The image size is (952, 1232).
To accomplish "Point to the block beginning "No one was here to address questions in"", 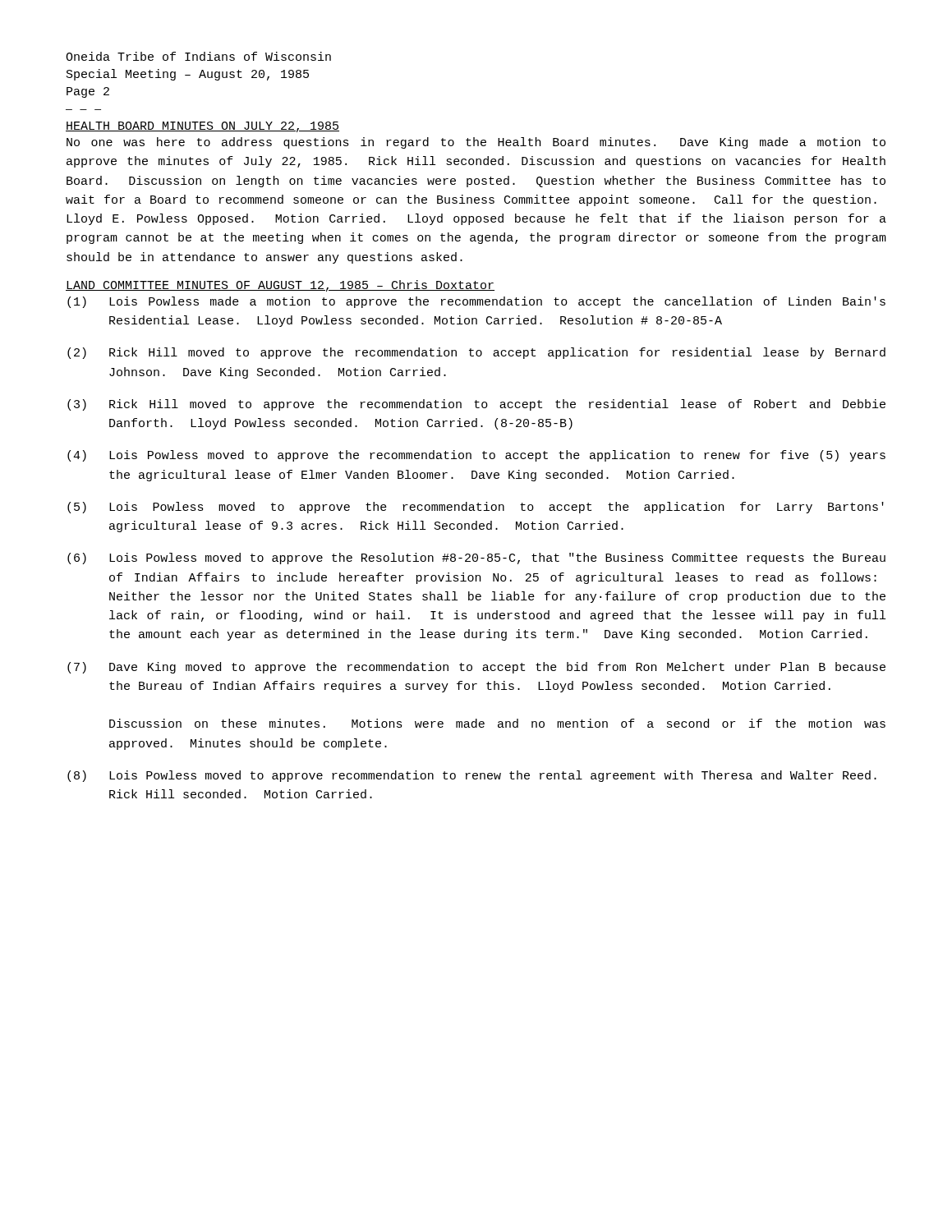I will 476,201.
